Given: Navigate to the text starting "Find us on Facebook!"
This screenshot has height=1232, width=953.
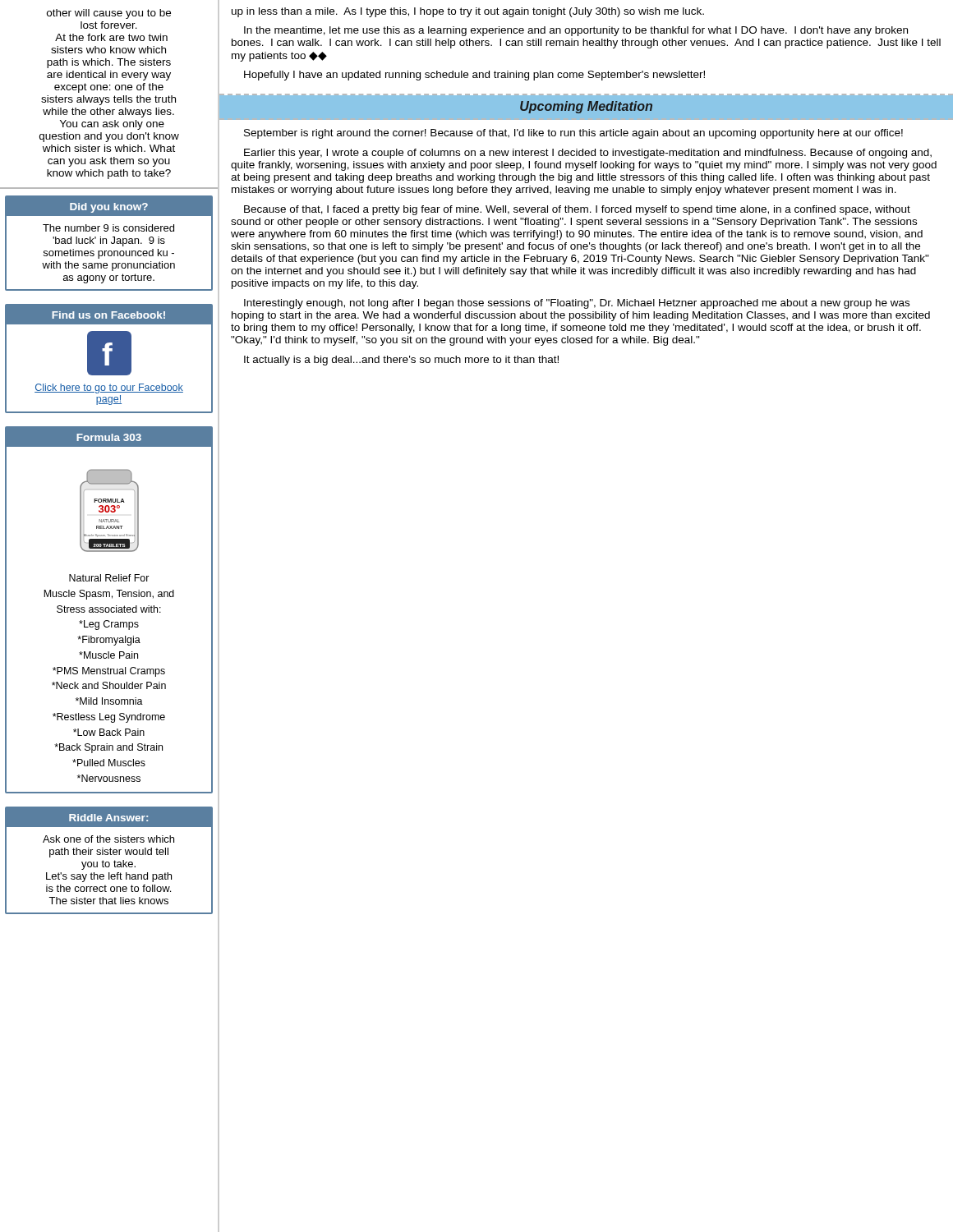Looking at the screenshot, I should click(109, 315).
